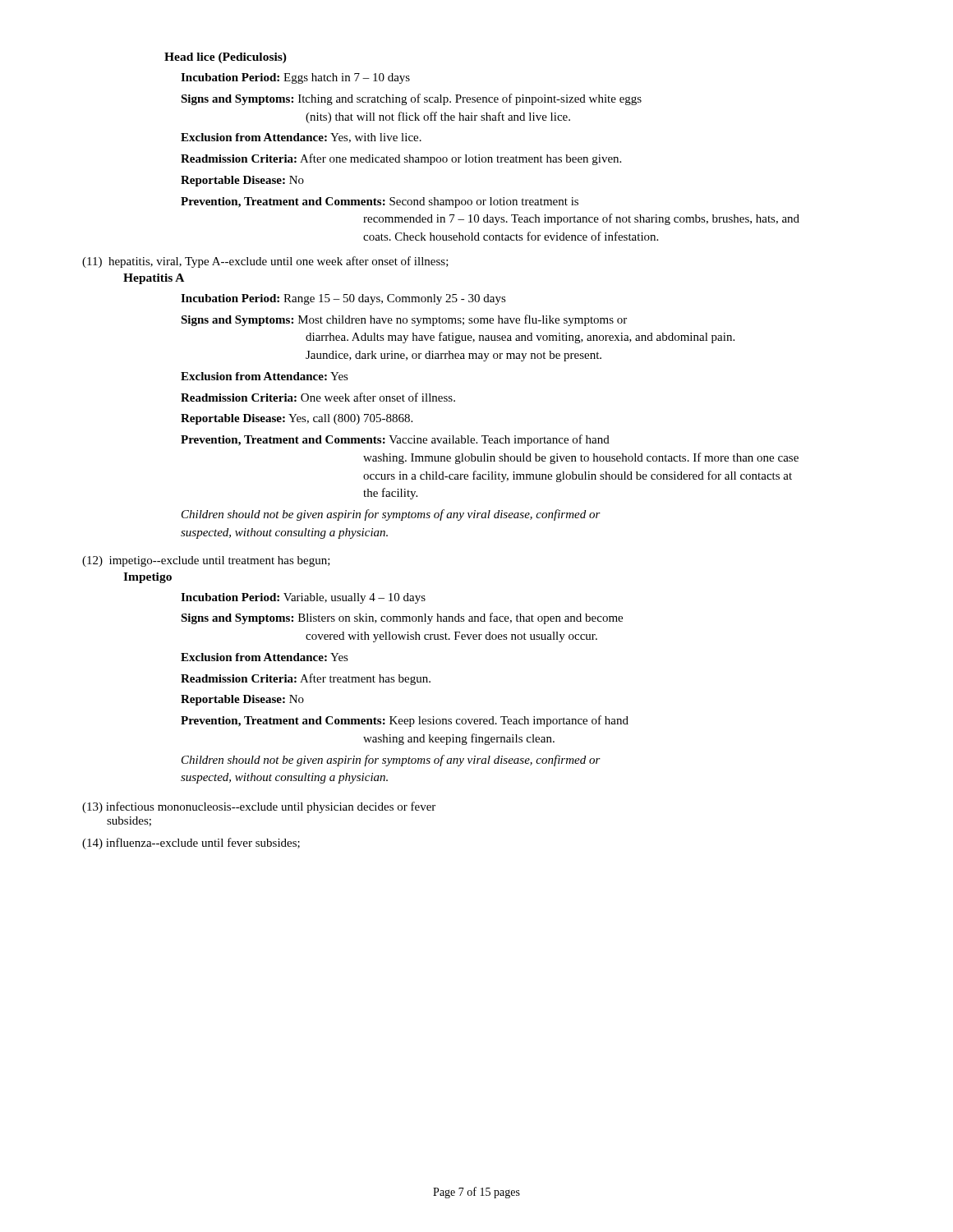Locate the text block starting "Signs and Symptoms: Itching"

click(x=493, y=109)
